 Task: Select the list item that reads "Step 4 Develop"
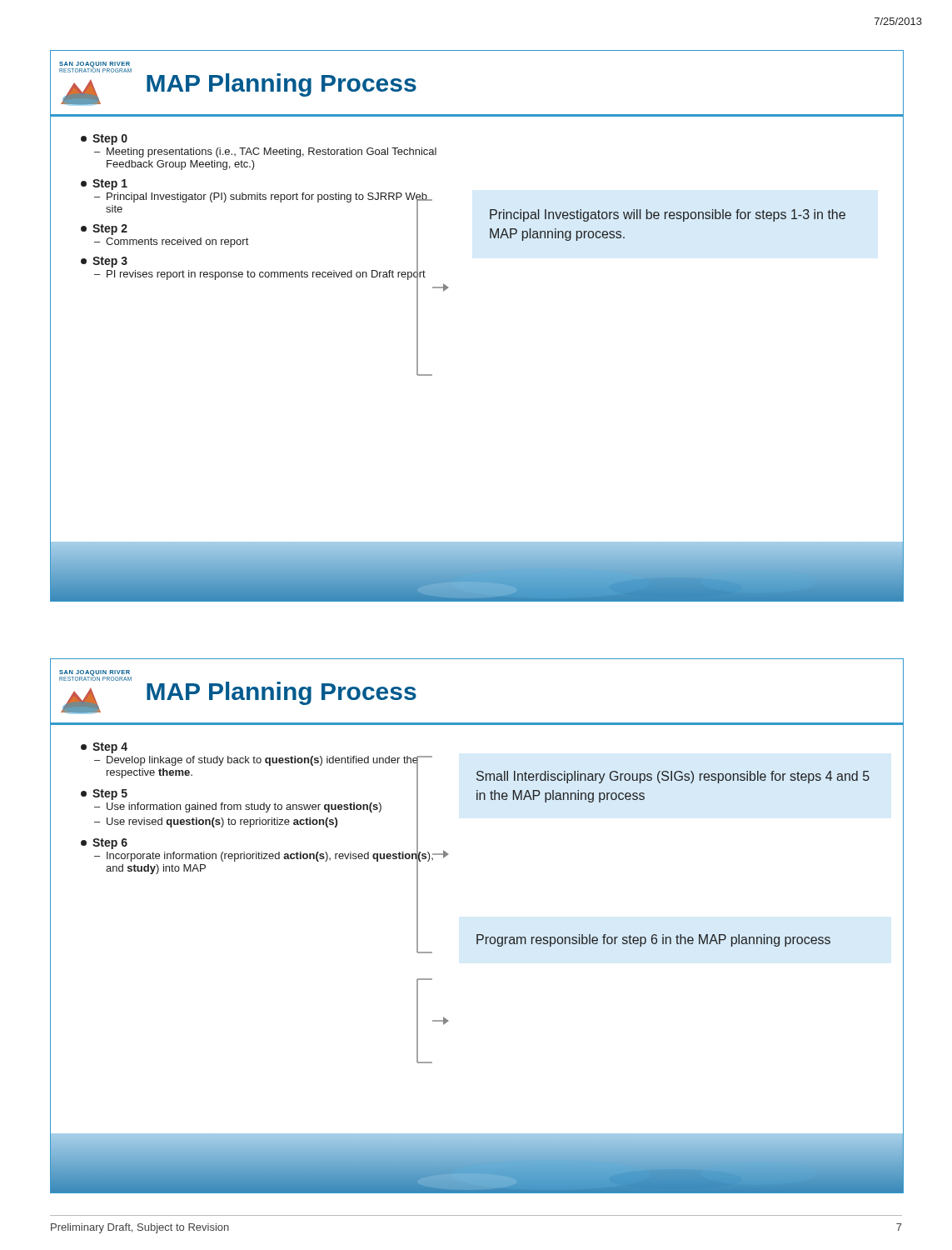pyautogui.click(x=260, y=759)
